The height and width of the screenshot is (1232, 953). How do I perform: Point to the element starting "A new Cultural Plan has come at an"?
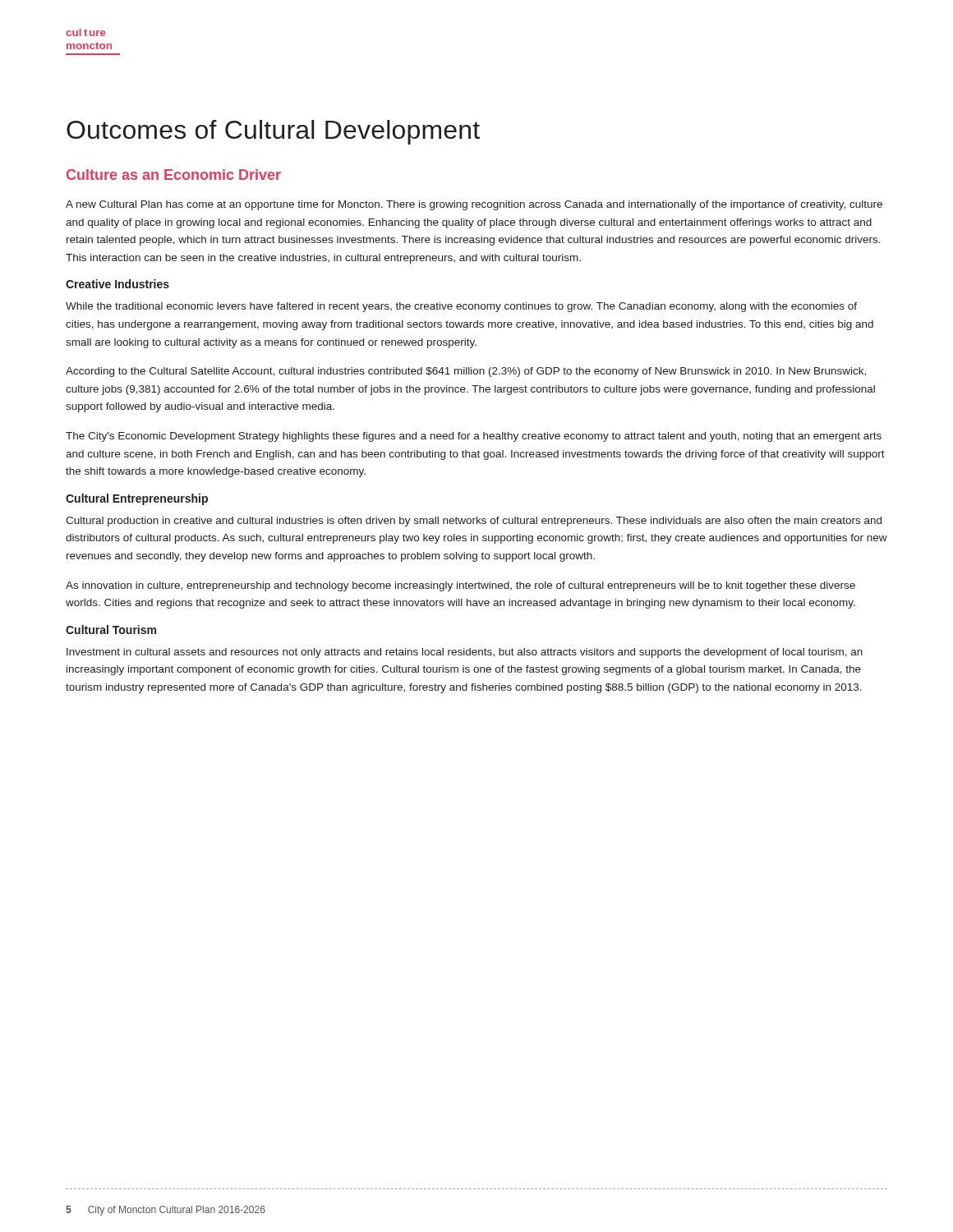tap(474, 231)
